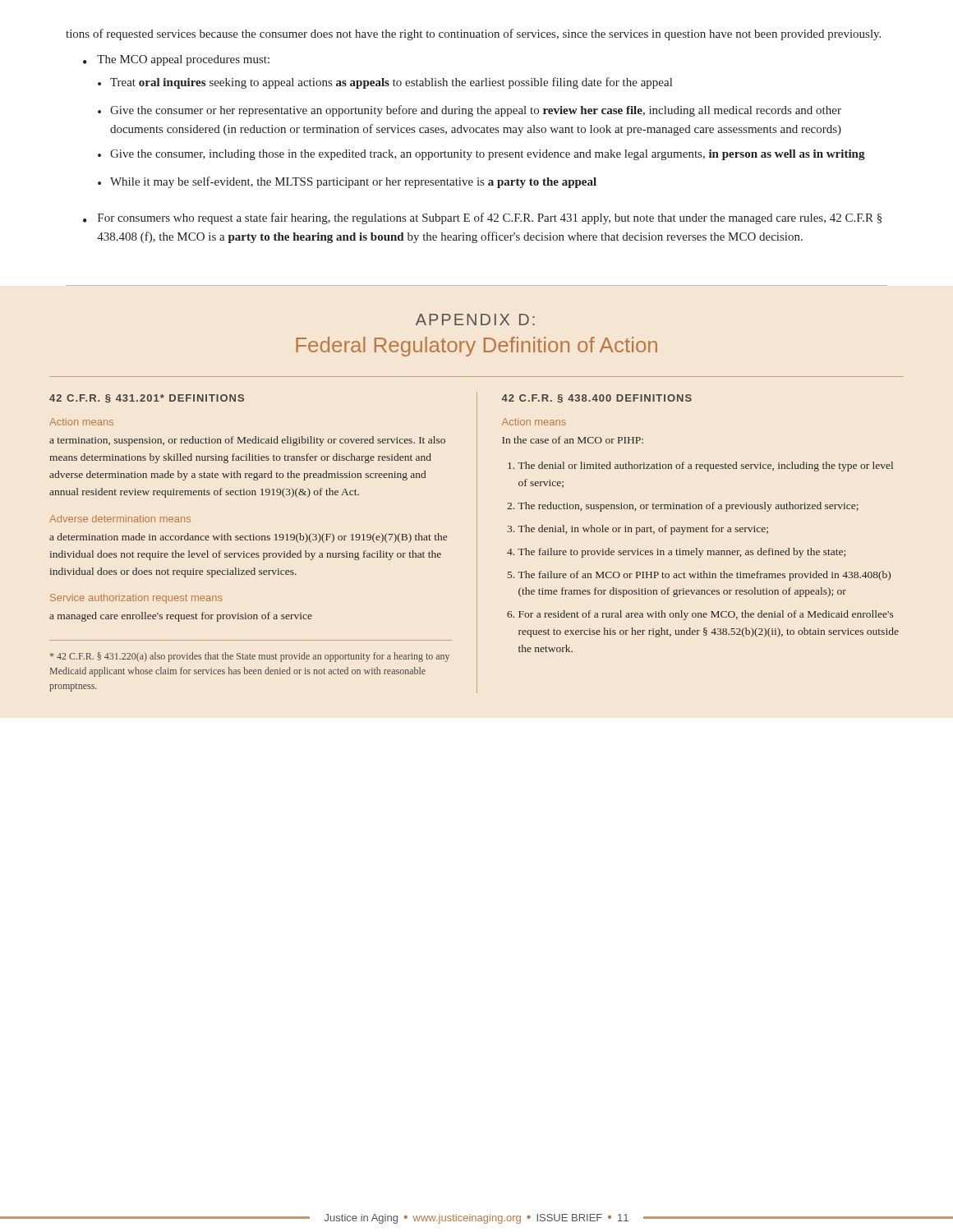Click on the list item containing "• For consumers who request a state fair"

(485, 227)
